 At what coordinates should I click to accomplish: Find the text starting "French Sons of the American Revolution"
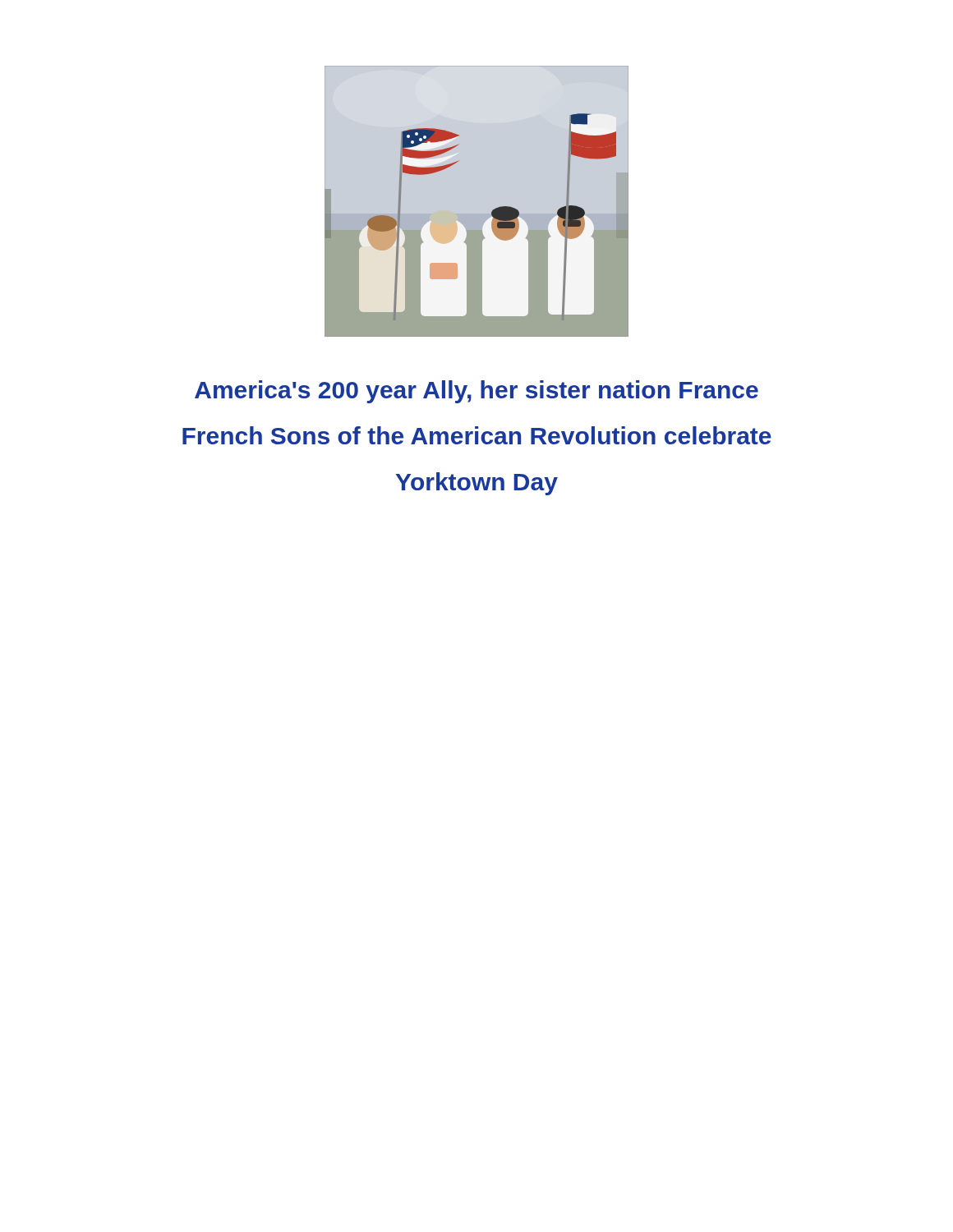tap(476, 436)
